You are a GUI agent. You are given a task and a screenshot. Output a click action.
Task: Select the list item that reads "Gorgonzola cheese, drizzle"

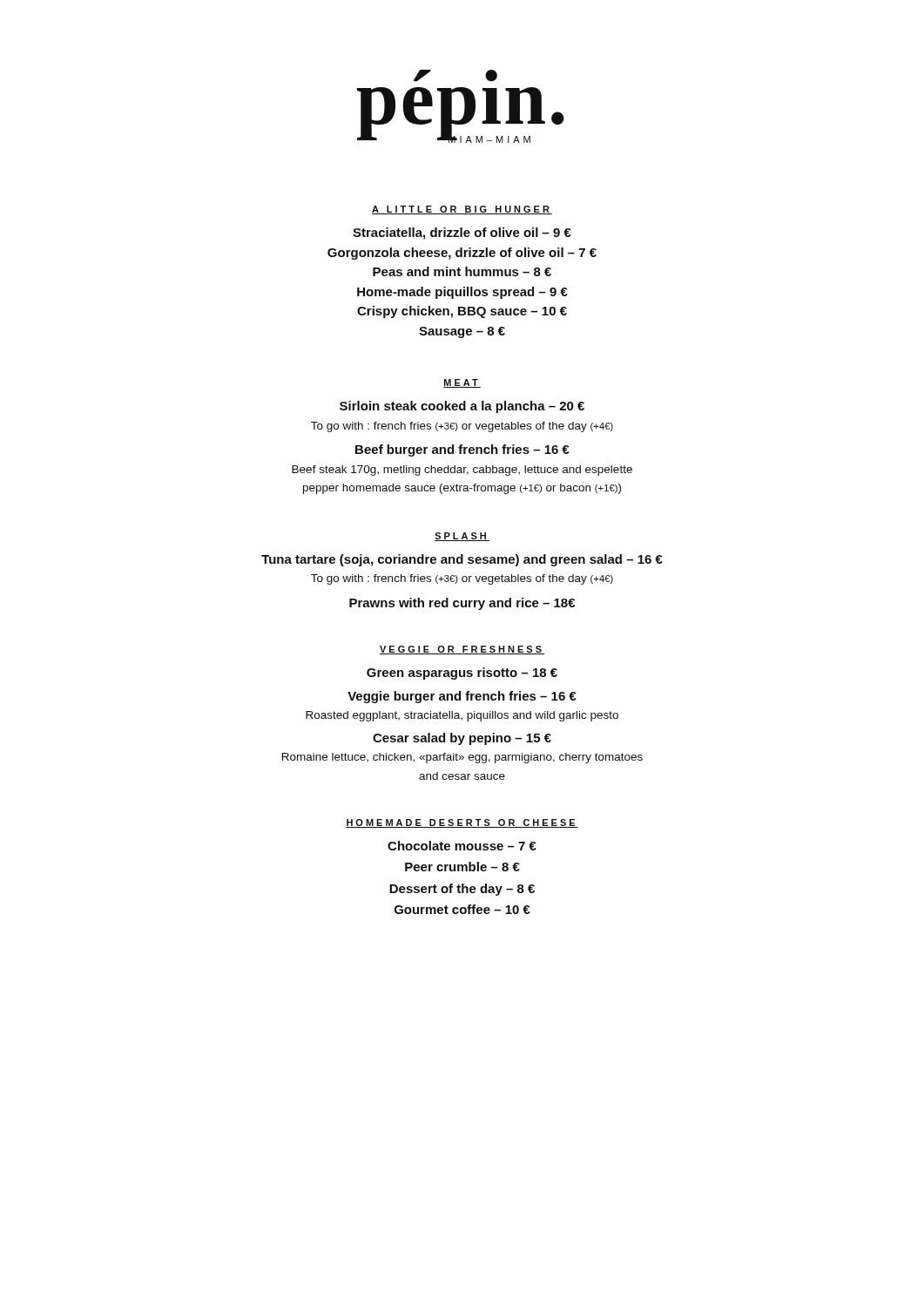click(462, 252)
